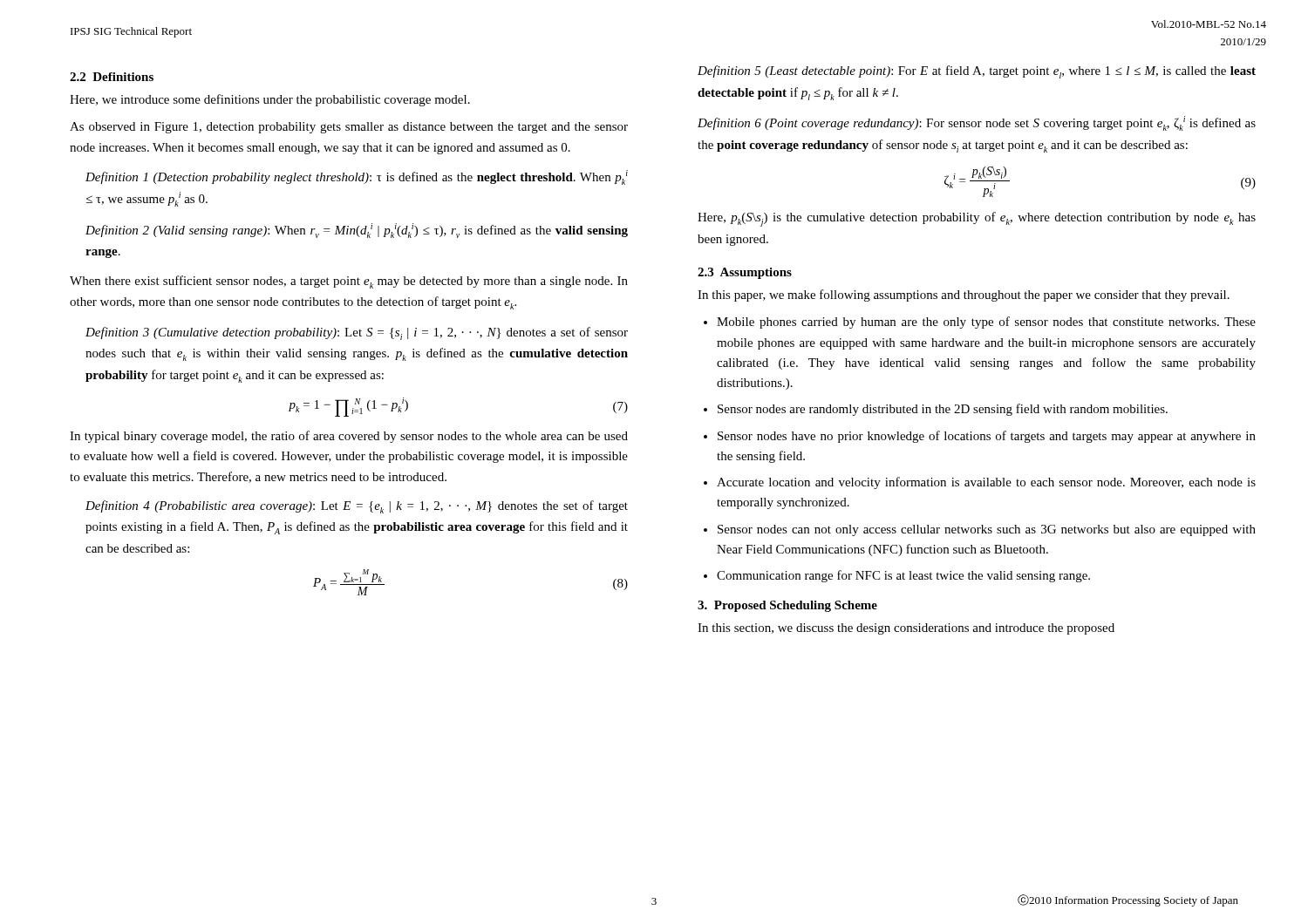Click on the text block that reads "Definition 1 (Detection probability"
Screen dimensions: 924x1308
click(x=357, y=189)
